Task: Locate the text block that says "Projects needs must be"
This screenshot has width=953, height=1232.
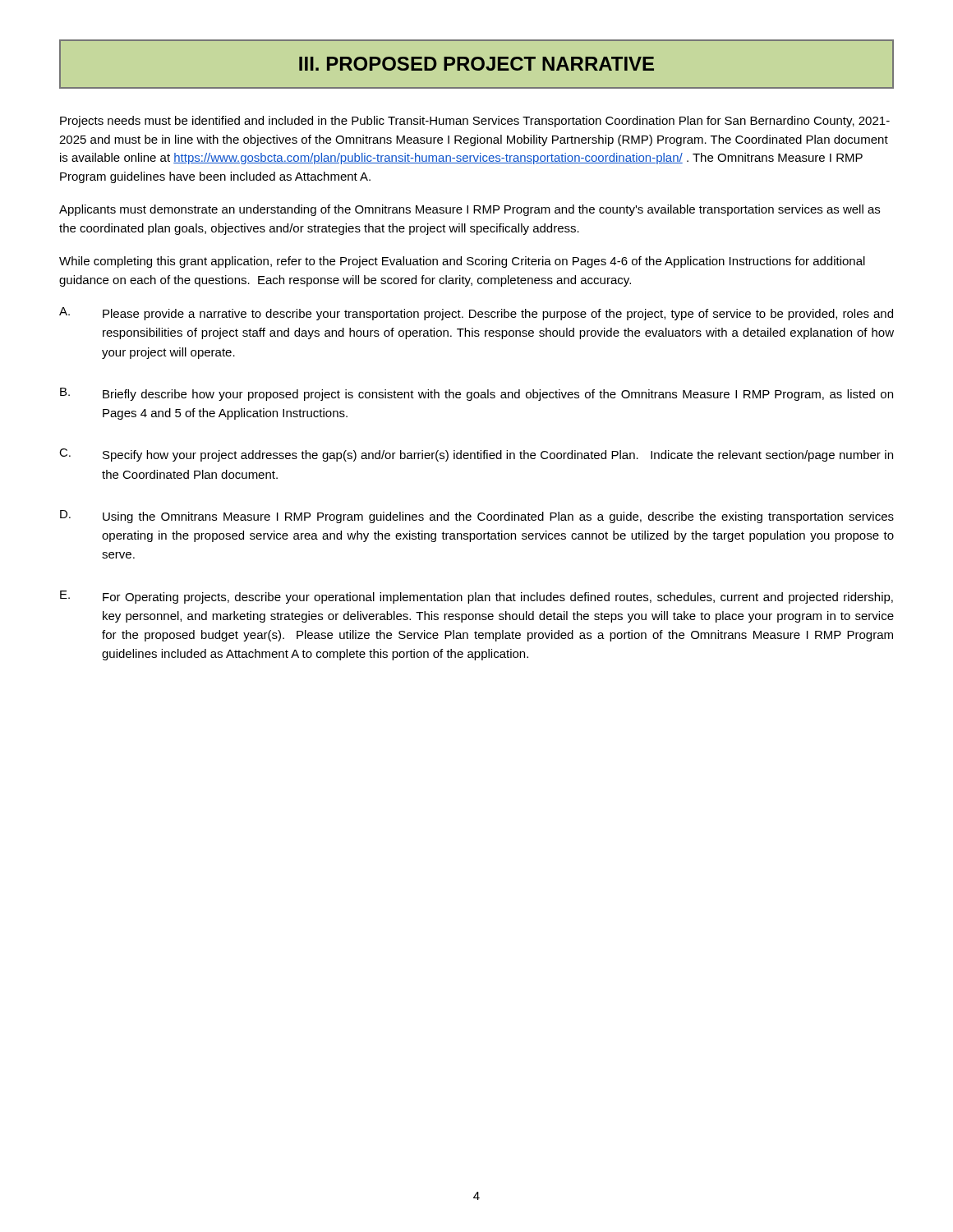Action: (474, 148)
